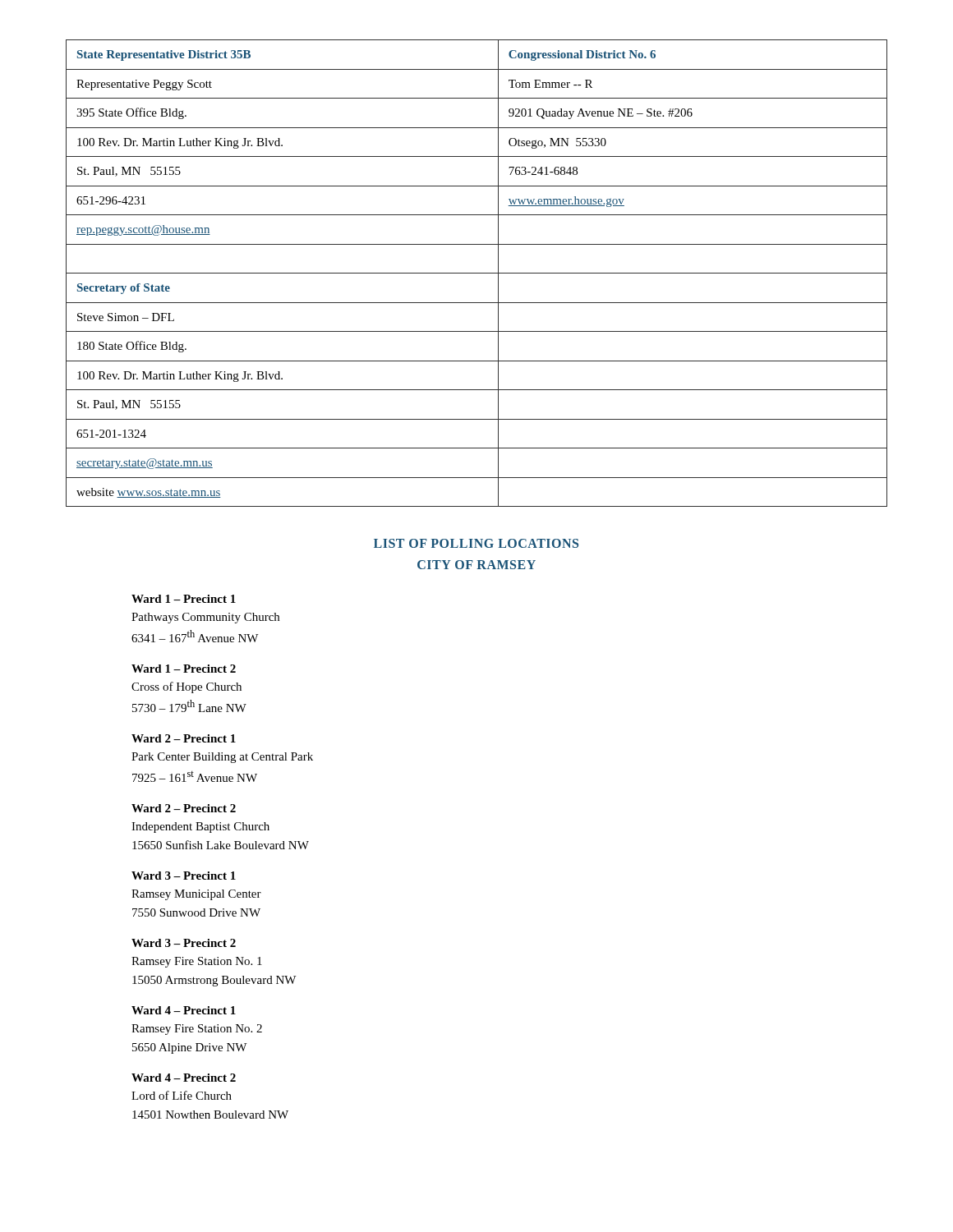953x1232 pixels.
Task: Point to the block beginning "Ward 4 – Precinct 2 Lord"
Action: 184,1078
